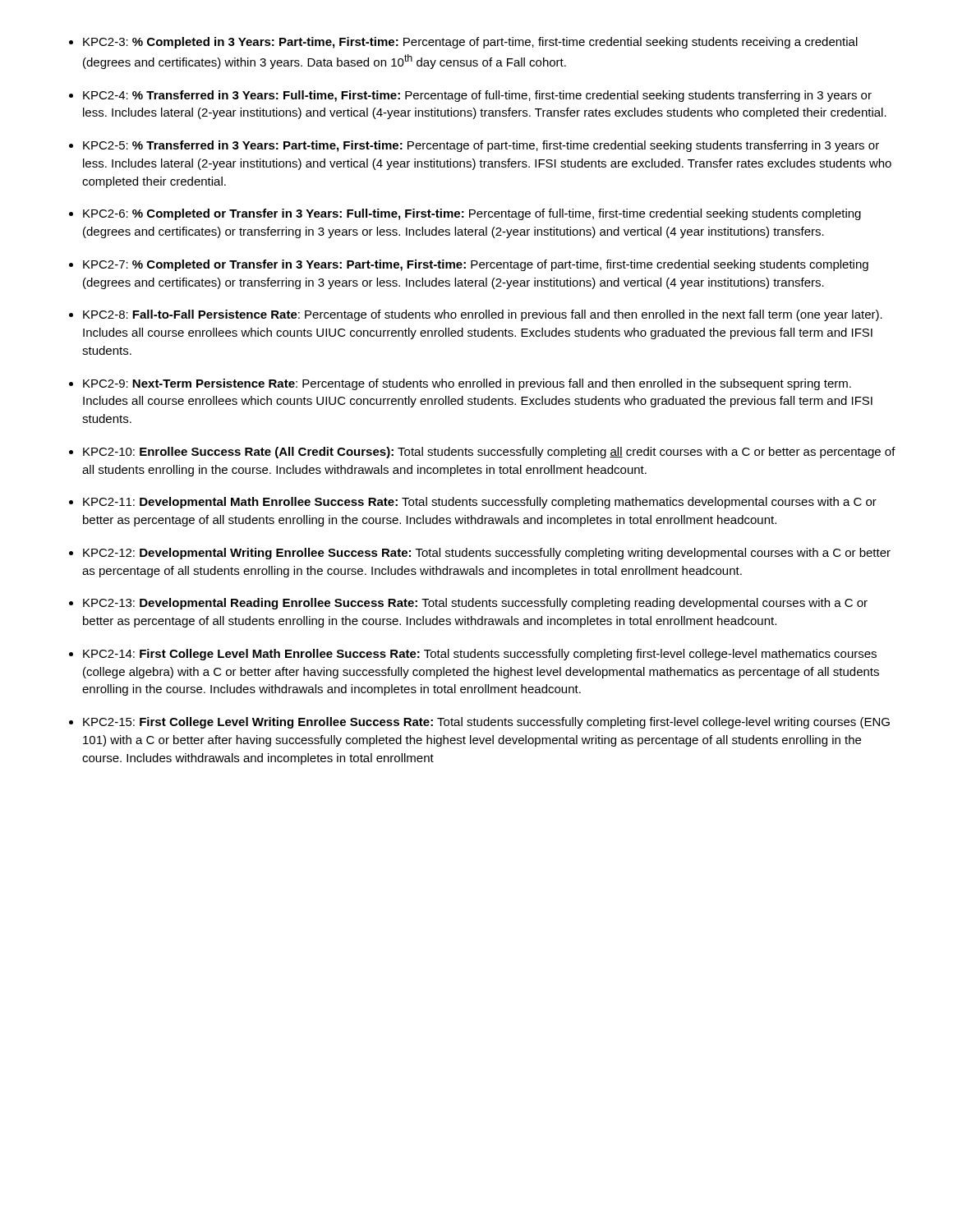
Task: Find the text starting "KPC2-10: Enrollee Success Rate (All"
Action: pyautogui.click(x=489, y=460)
